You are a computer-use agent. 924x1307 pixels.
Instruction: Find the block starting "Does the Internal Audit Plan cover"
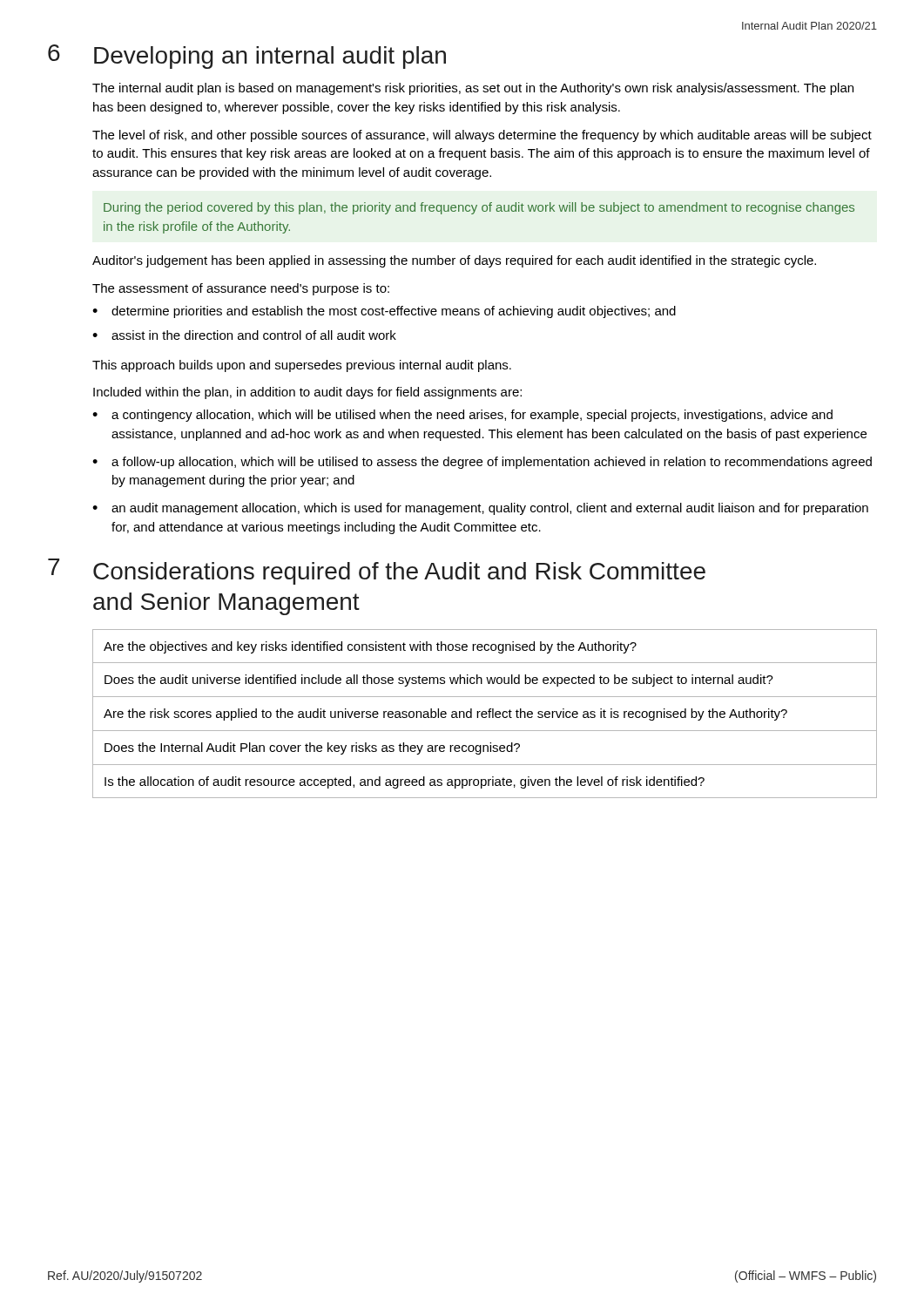coord(312,747)
